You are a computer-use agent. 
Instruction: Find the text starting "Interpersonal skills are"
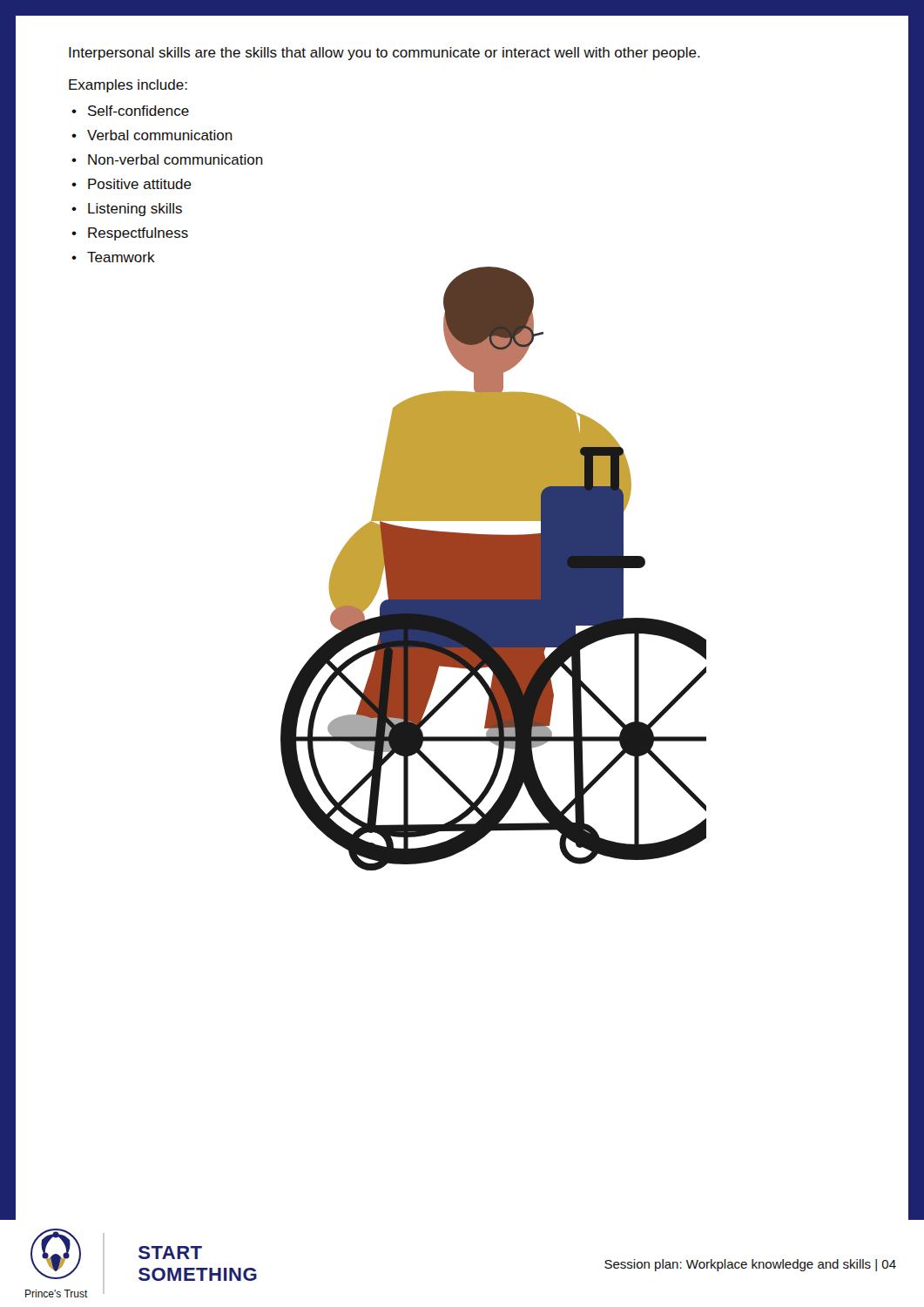click(384, 53)
